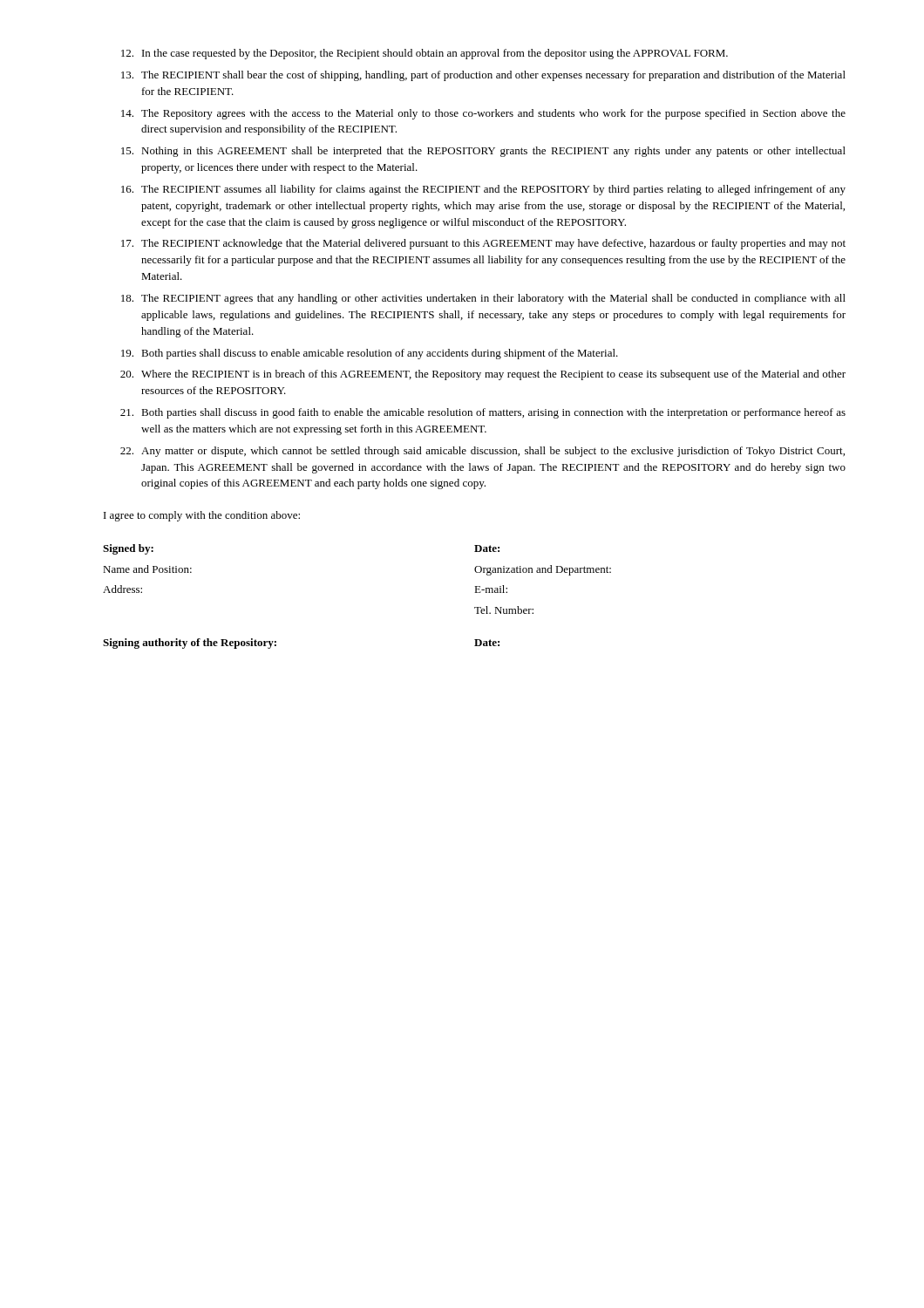Select the list item containing "12. In the case requested"

[x=474, y=54]
